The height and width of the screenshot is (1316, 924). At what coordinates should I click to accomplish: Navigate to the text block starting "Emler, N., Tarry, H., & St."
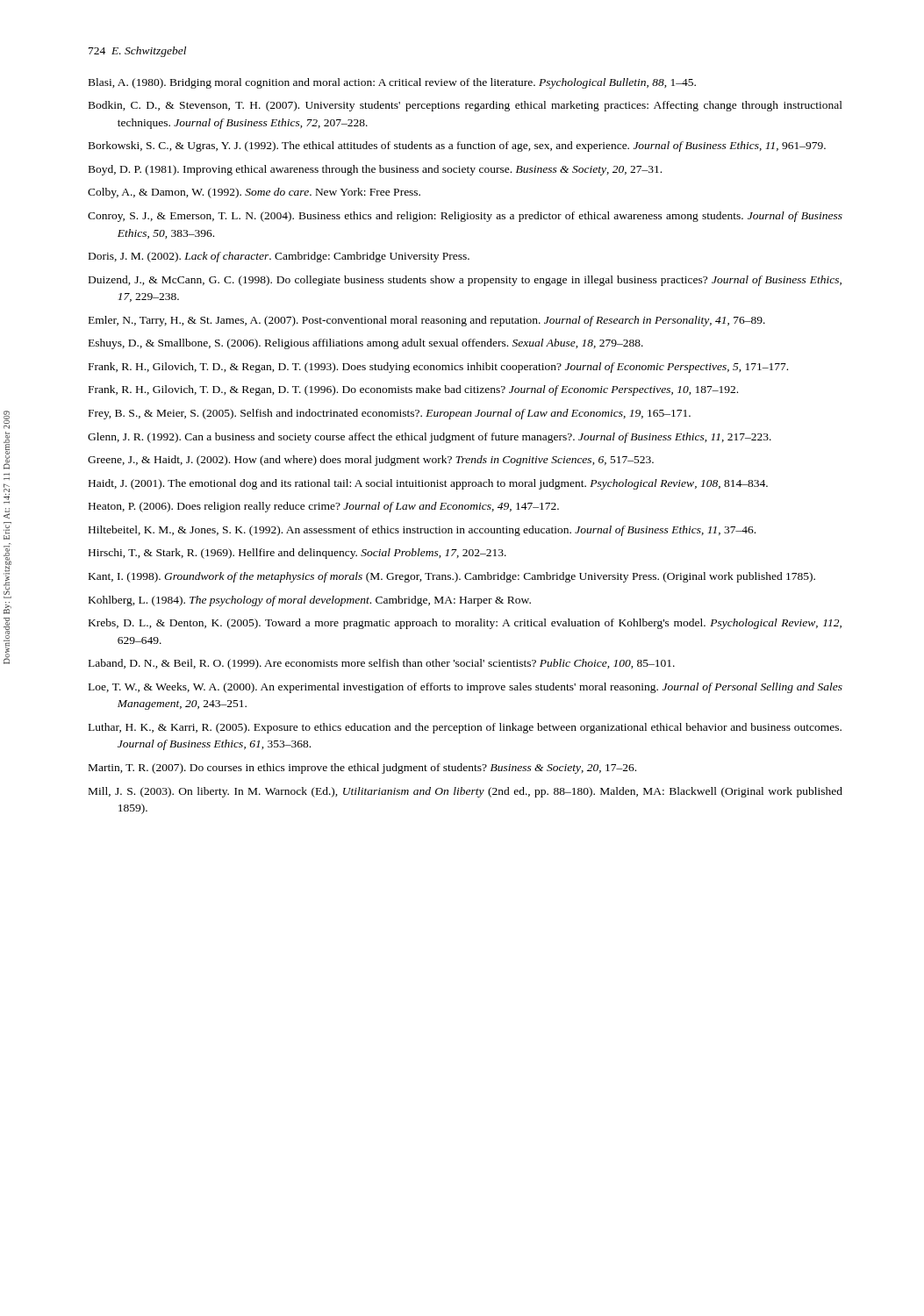pyautogui.click(x=427, y=320)
